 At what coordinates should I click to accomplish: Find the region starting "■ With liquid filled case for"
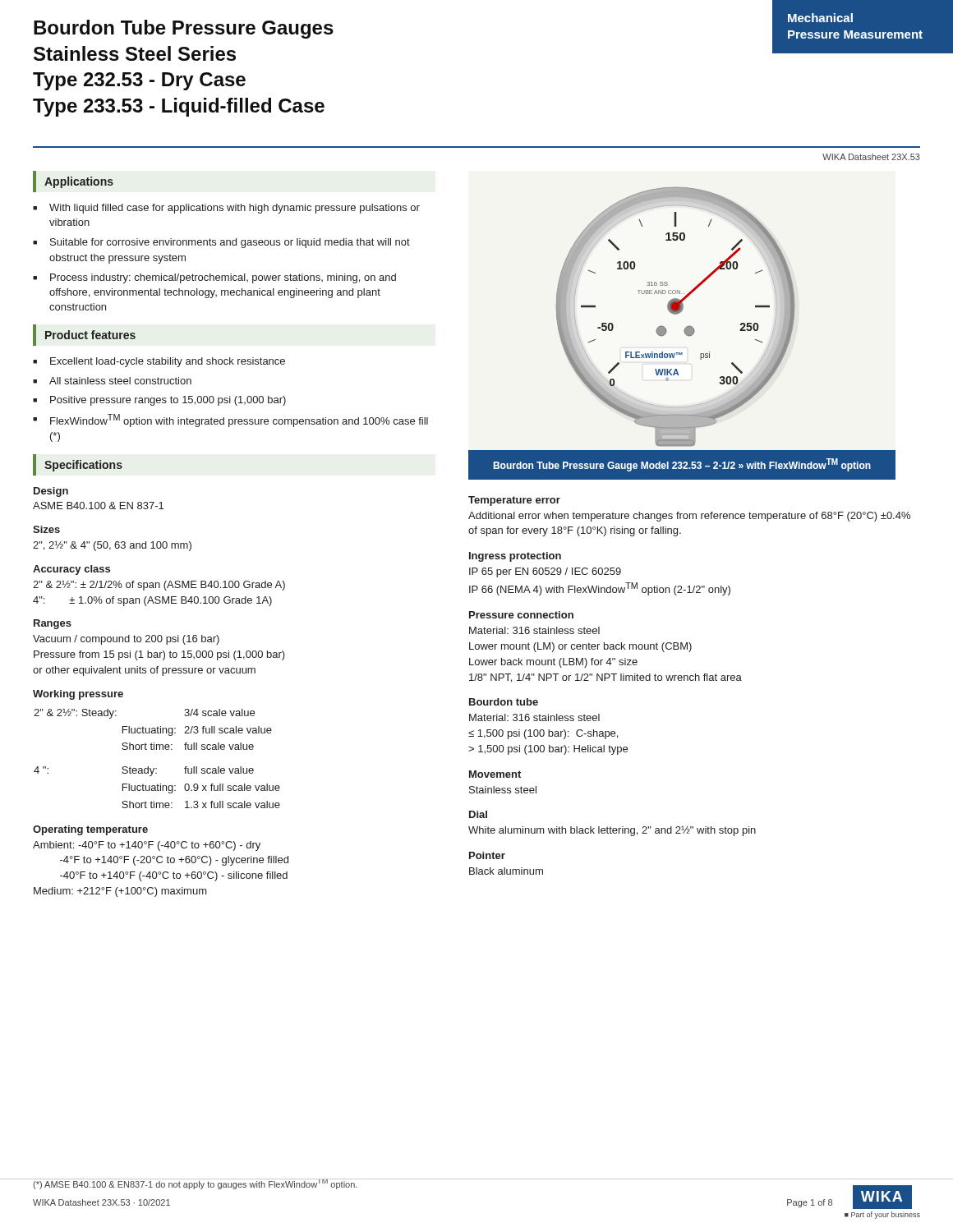click(226, 215)
